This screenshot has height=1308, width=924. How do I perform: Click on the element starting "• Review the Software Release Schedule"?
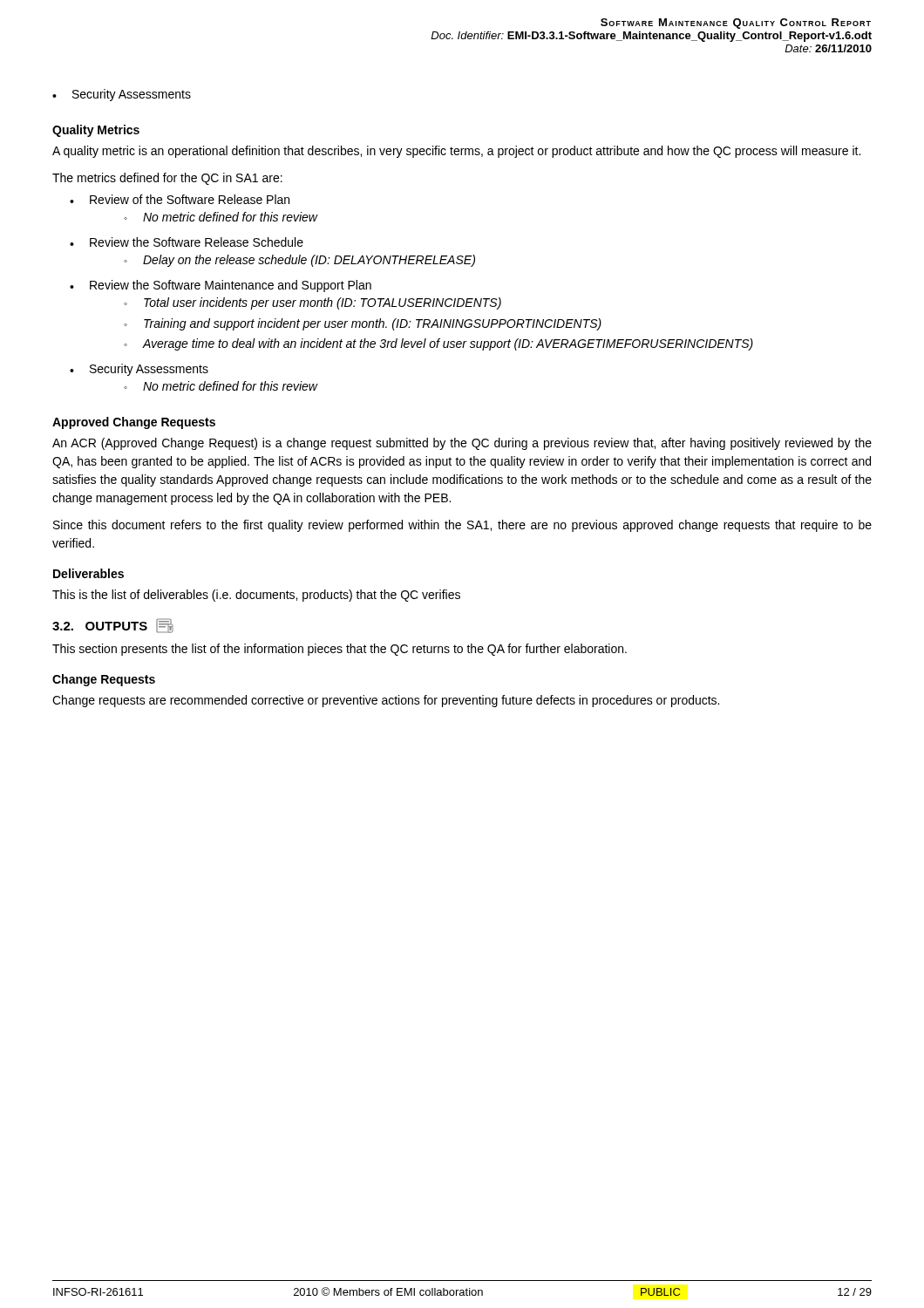tap(273, 254)
